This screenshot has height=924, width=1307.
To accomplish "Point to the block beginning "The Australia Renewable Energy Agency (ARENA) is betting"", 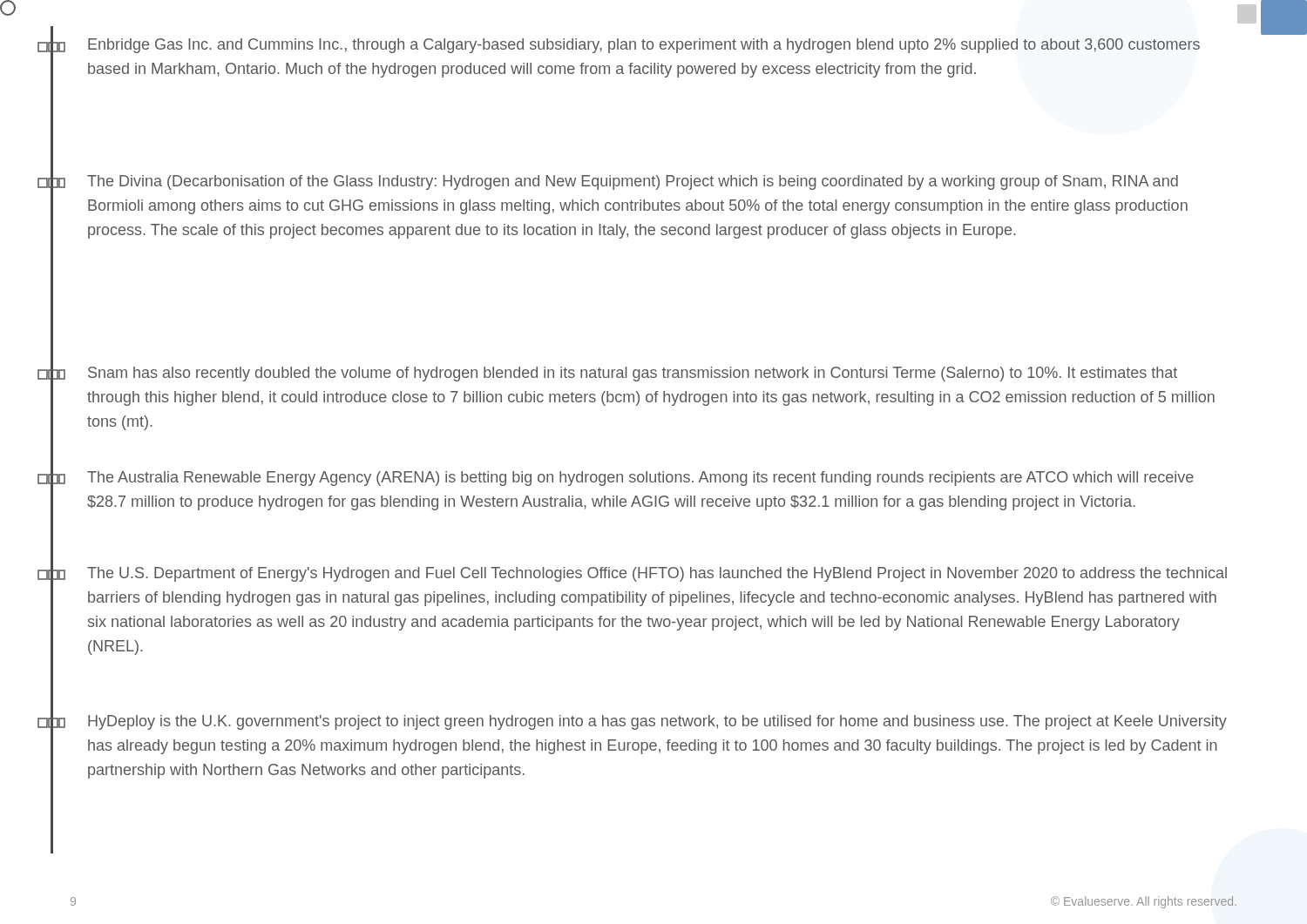I will click(641, 489).
